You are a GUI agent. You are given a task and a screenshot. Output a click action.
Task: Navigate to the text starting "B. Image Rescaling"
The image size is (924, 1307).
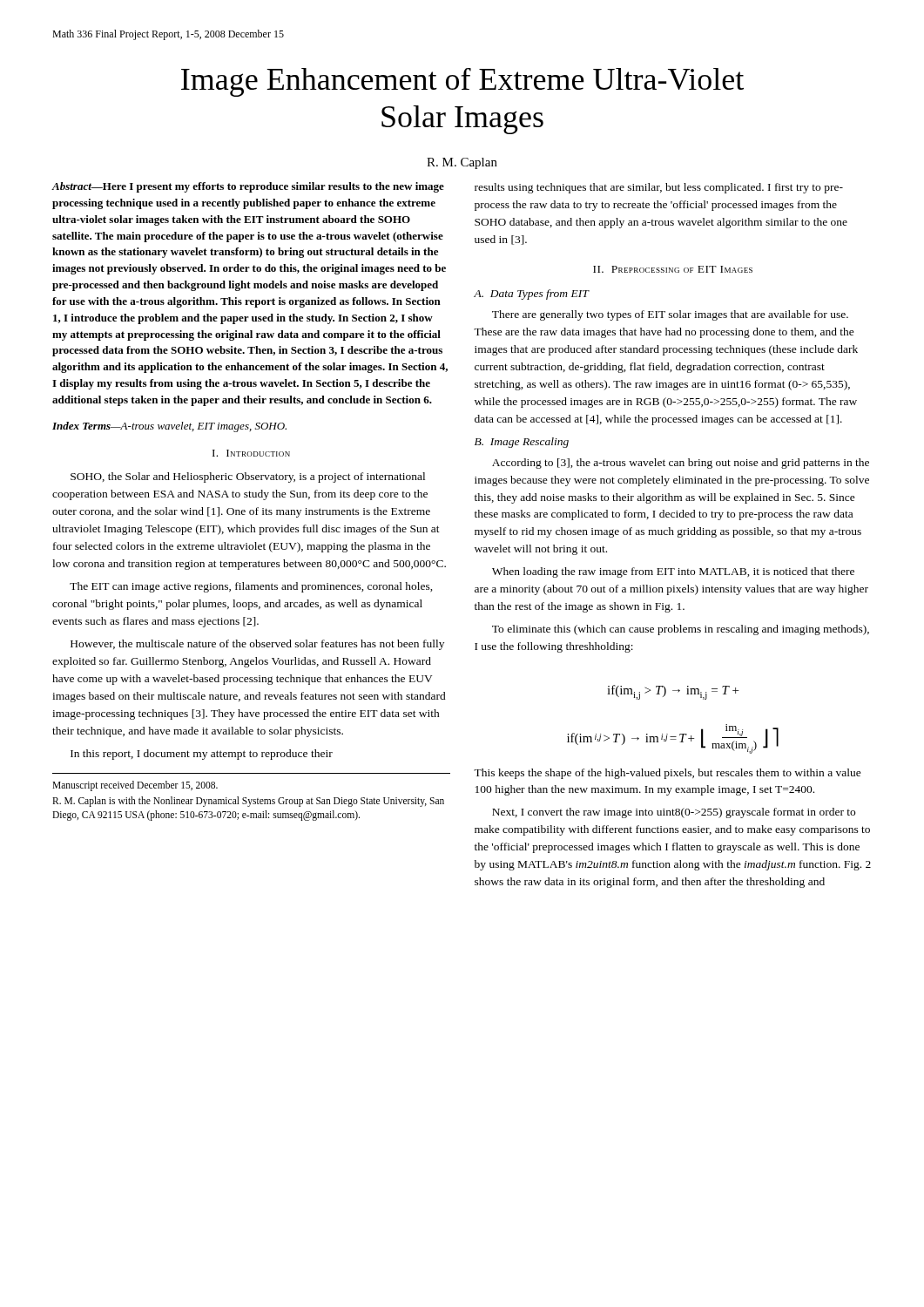coord(522,441)
